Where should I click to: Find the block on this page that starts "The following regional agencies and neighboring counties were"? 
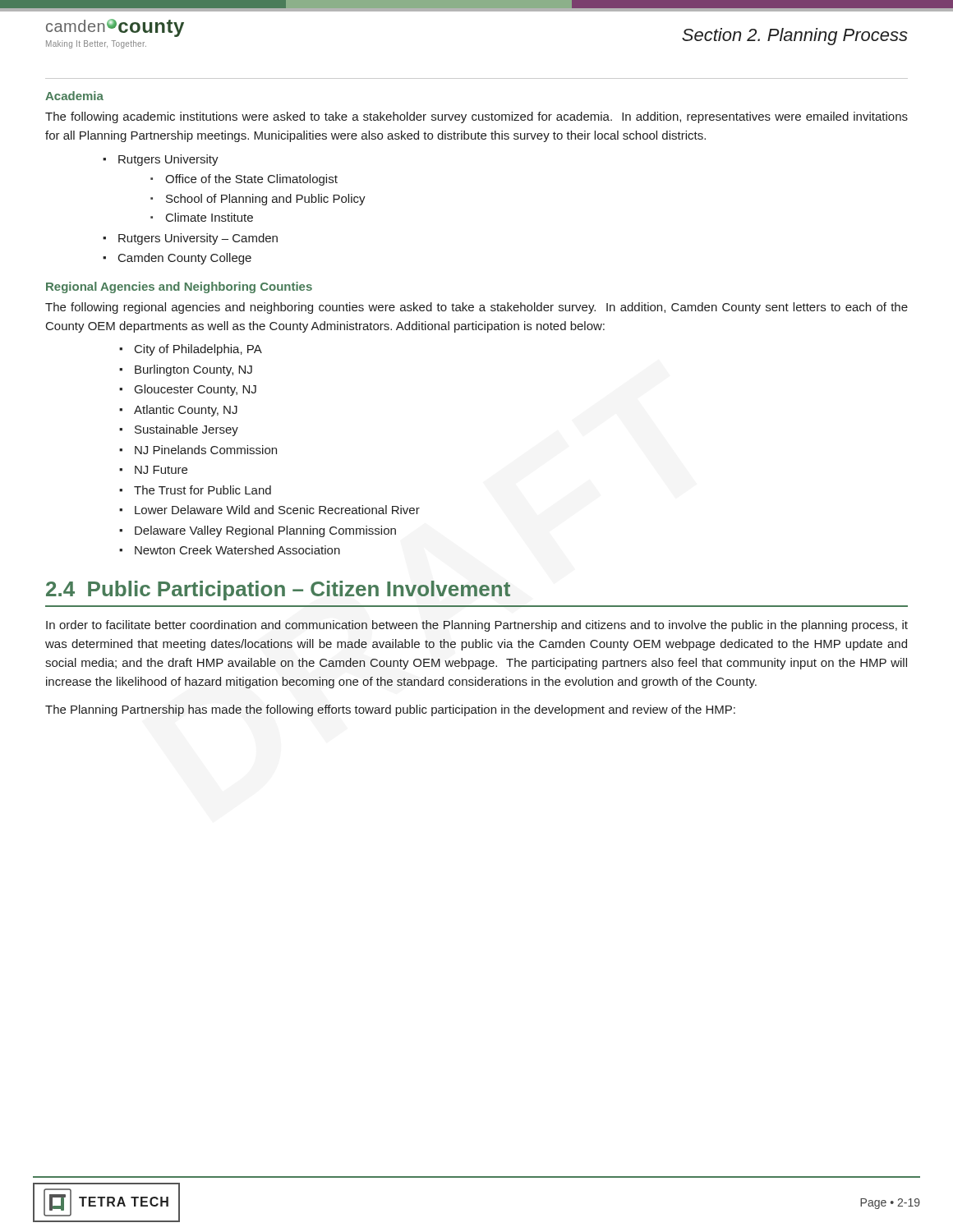(x=476, y=316)
